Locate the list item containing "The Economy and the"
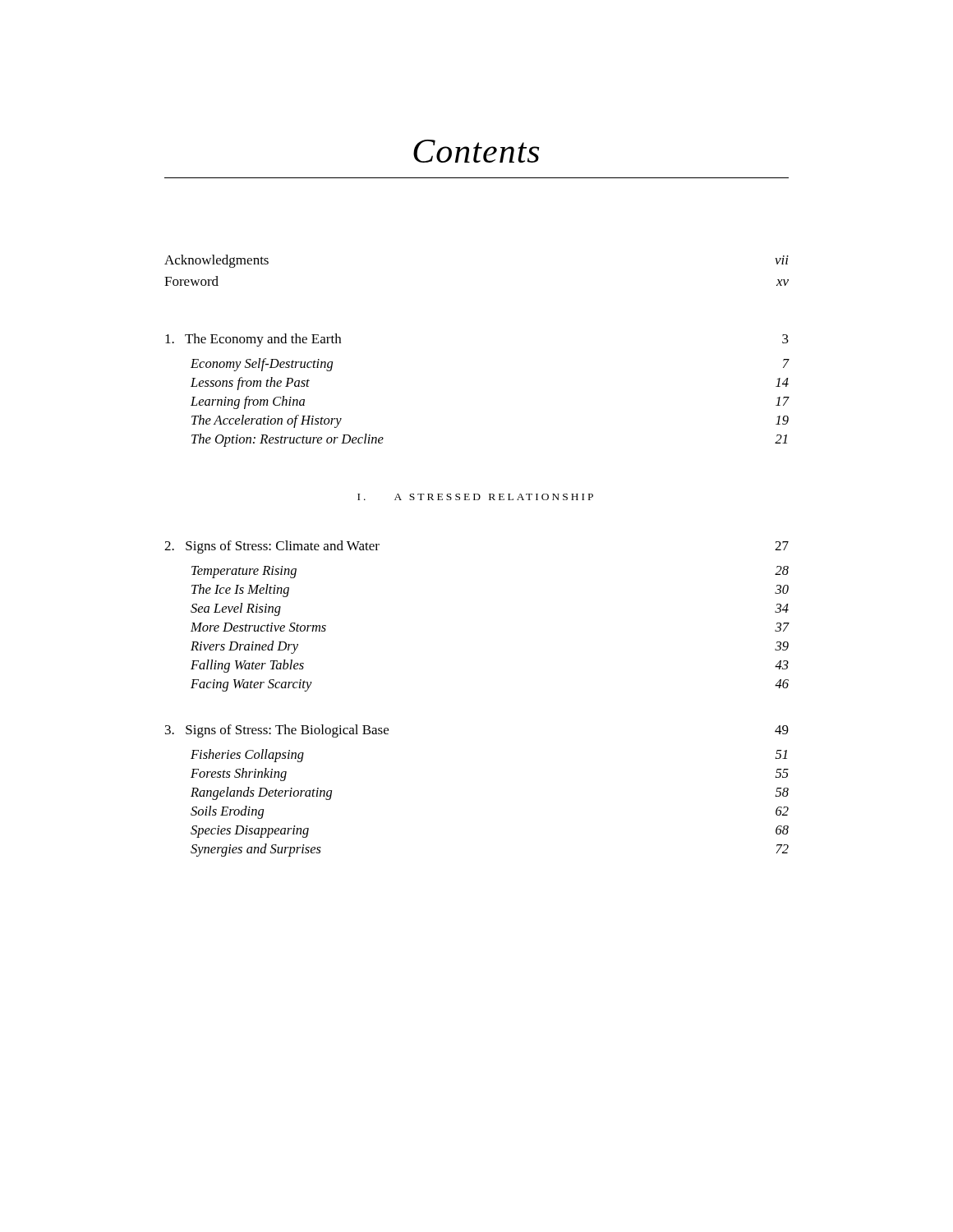 251,340
